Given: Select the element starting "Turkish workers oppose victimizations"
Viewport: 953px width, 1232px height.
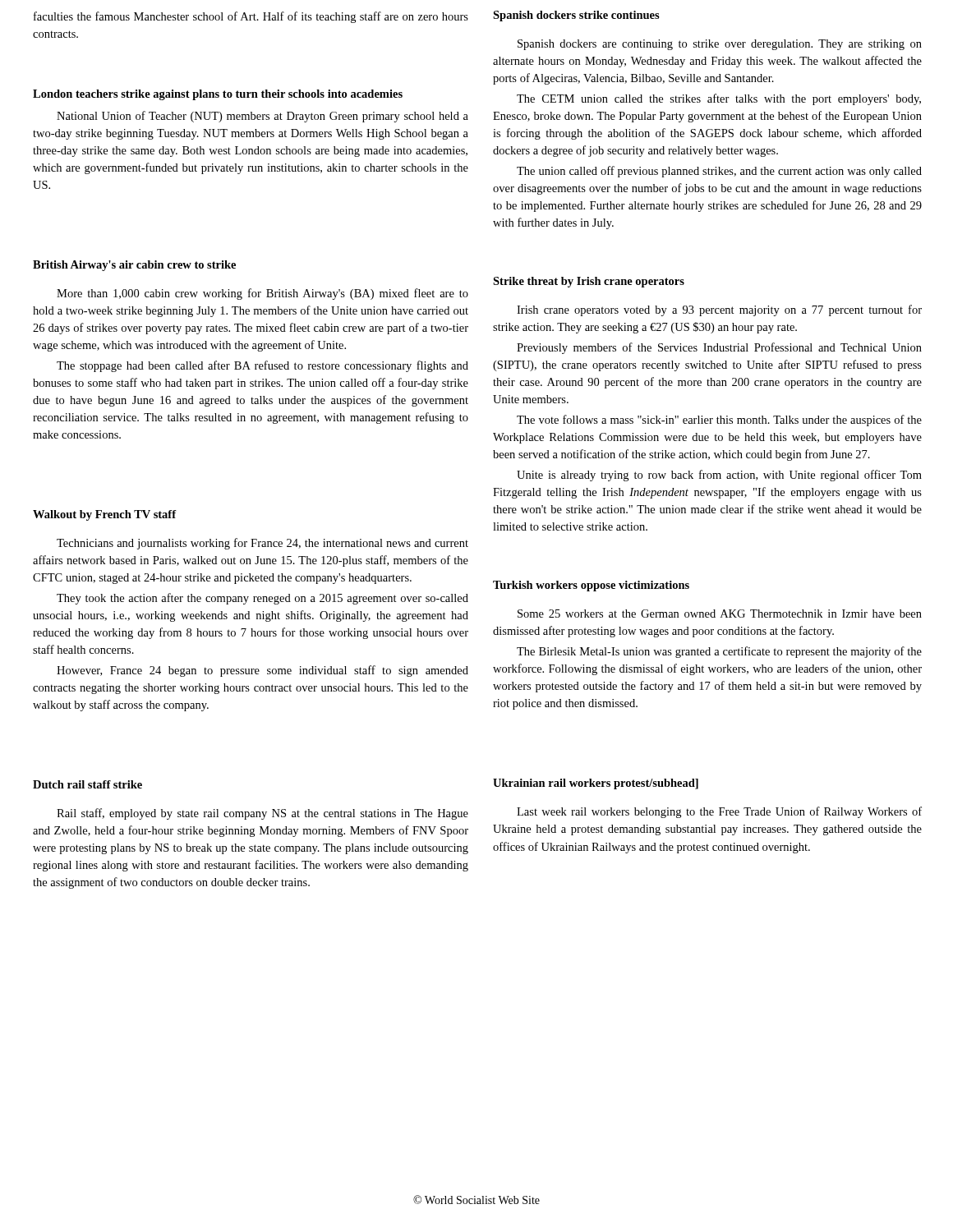Looking at the screenshot, I should tap(591, 585).
